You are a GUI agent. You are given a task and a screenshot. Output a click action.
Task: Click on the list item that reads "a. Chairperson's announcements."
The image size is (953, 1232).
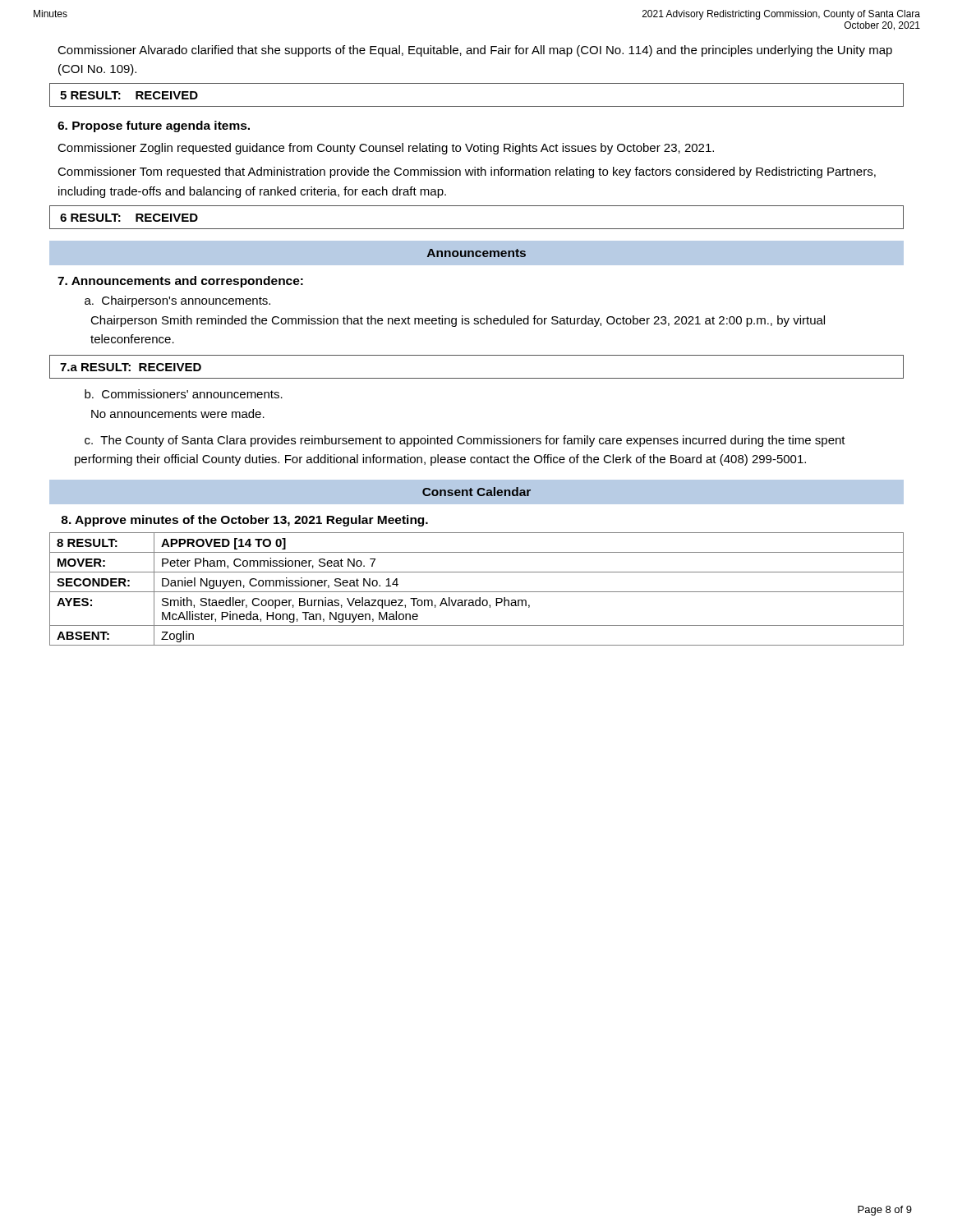[x=173, y=300]
